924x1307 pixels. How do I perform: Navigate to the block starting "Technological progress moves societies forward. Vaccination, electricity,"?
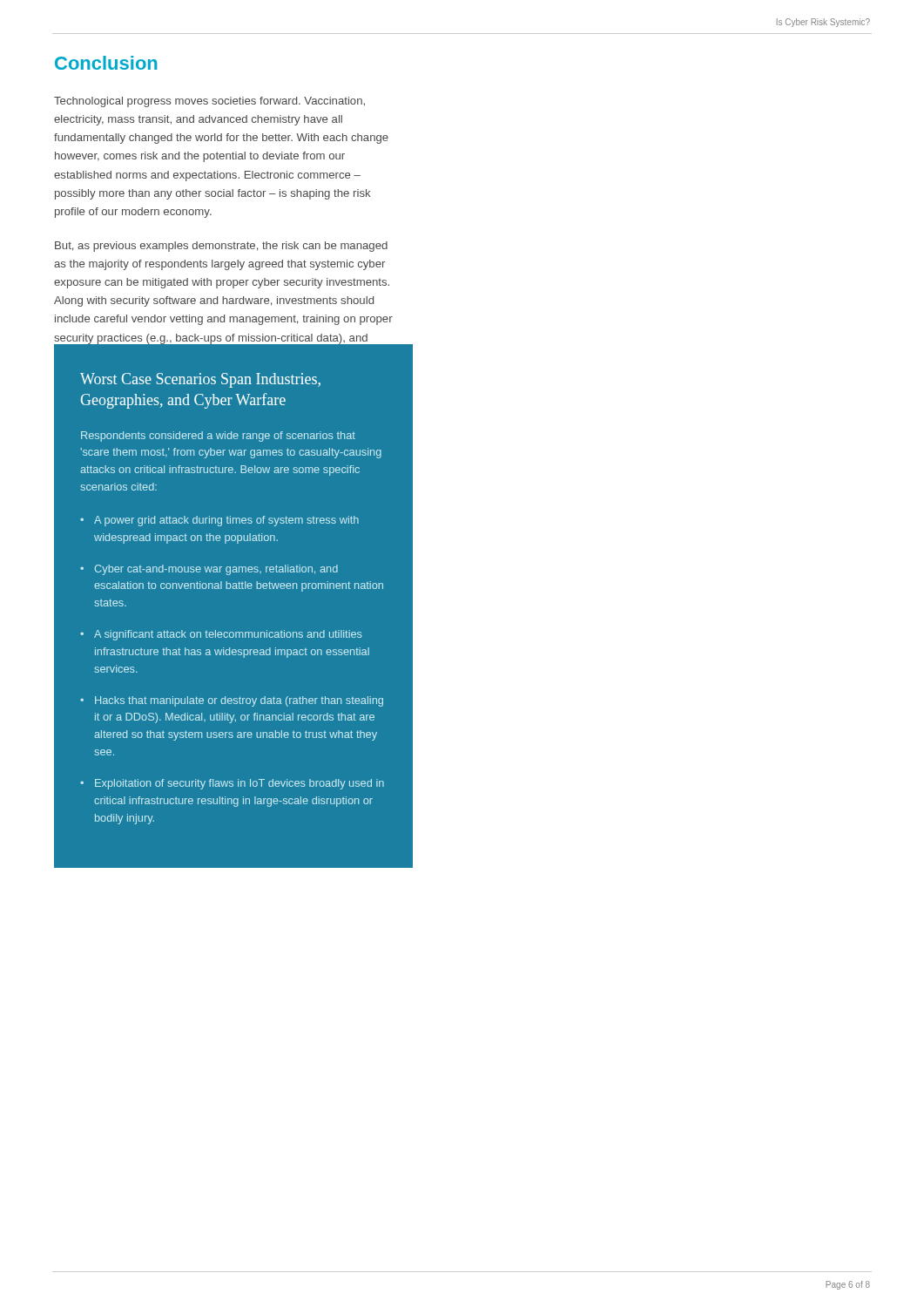(224, 247)
